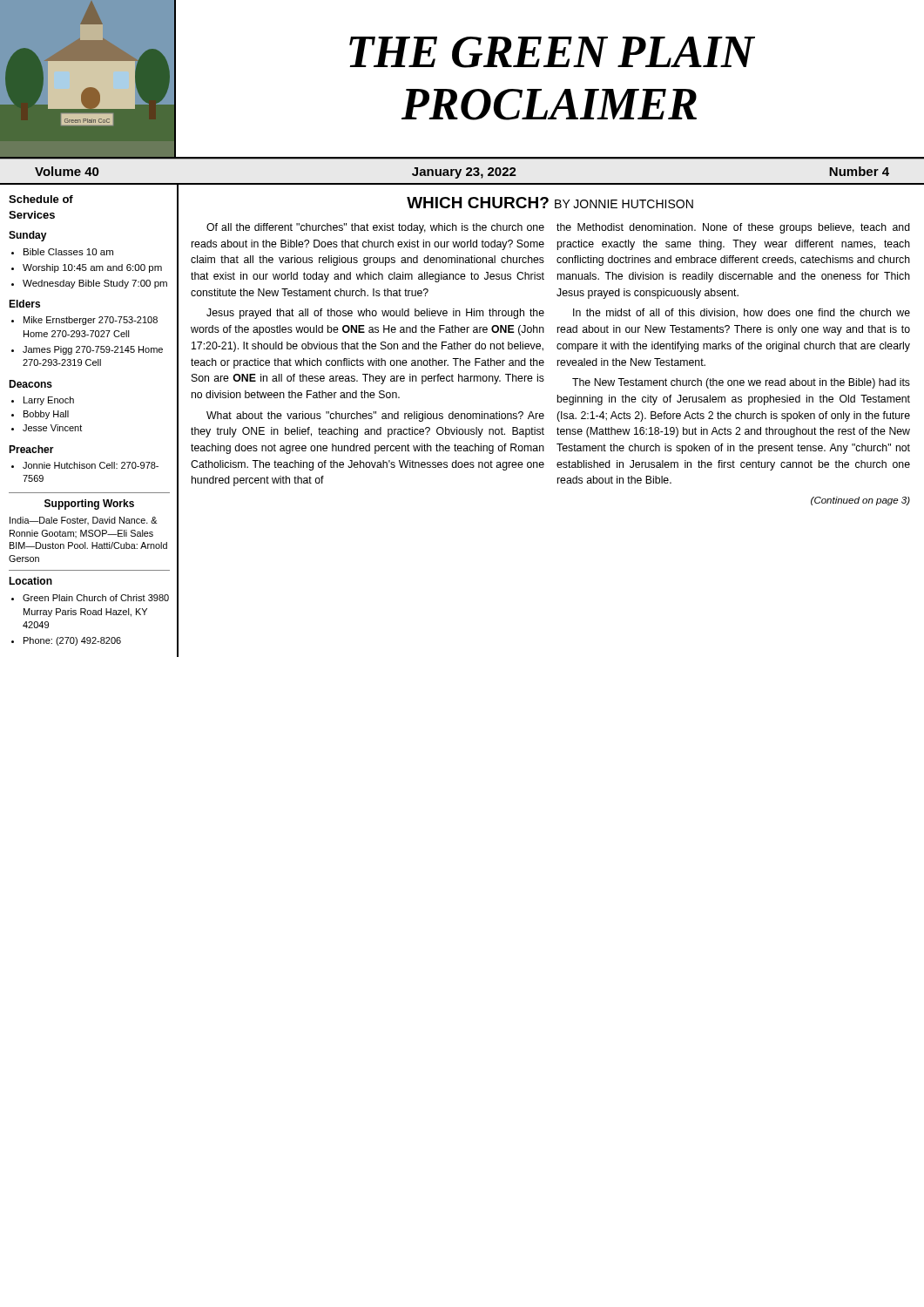The width and height of the screenshot is (924, 1307).
Task: Find the footnote containing "(Continued on page"
Action: coord(860,500)
